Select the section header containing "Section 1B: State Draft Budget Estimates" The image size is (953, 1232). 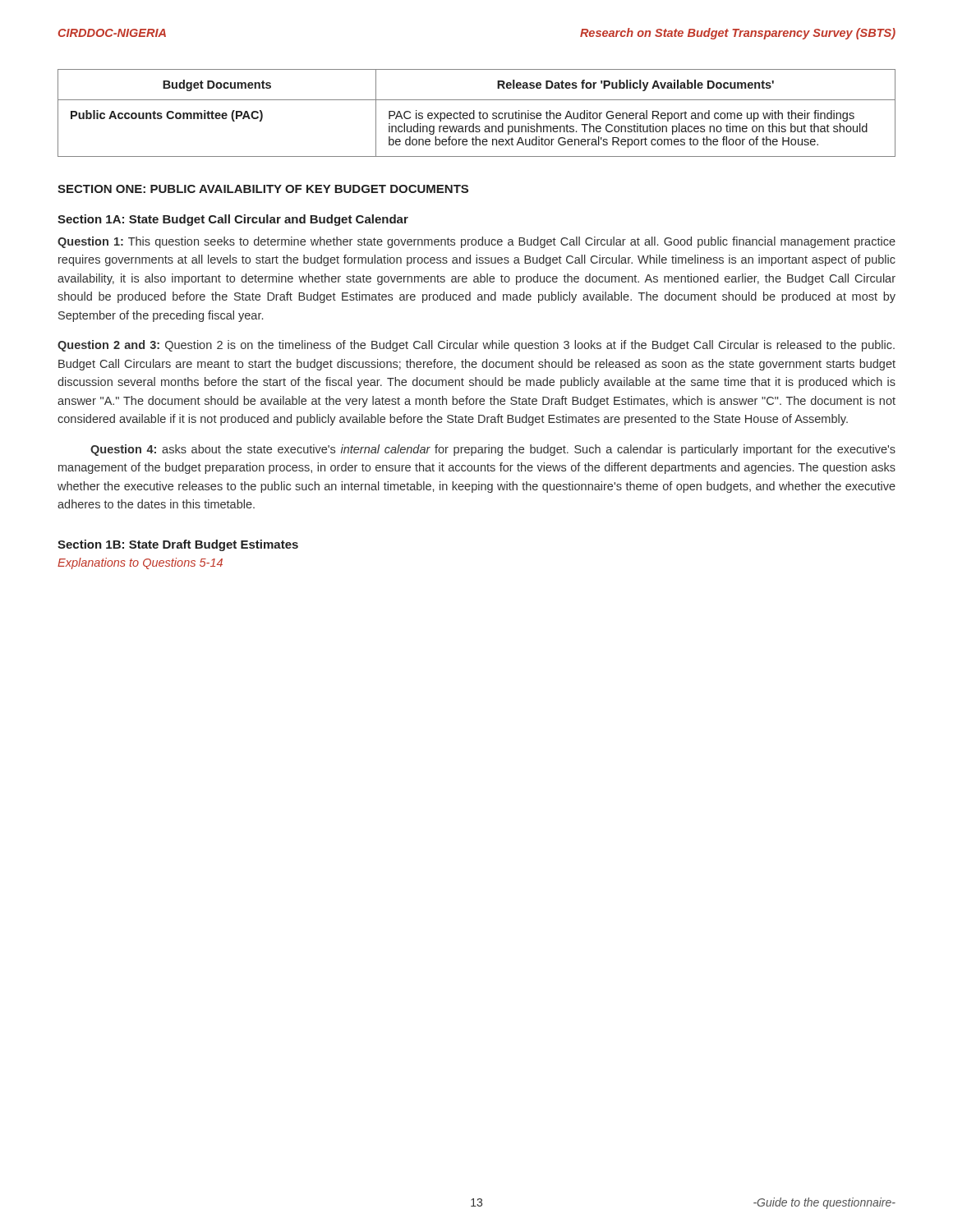click(x=178, y=544)
